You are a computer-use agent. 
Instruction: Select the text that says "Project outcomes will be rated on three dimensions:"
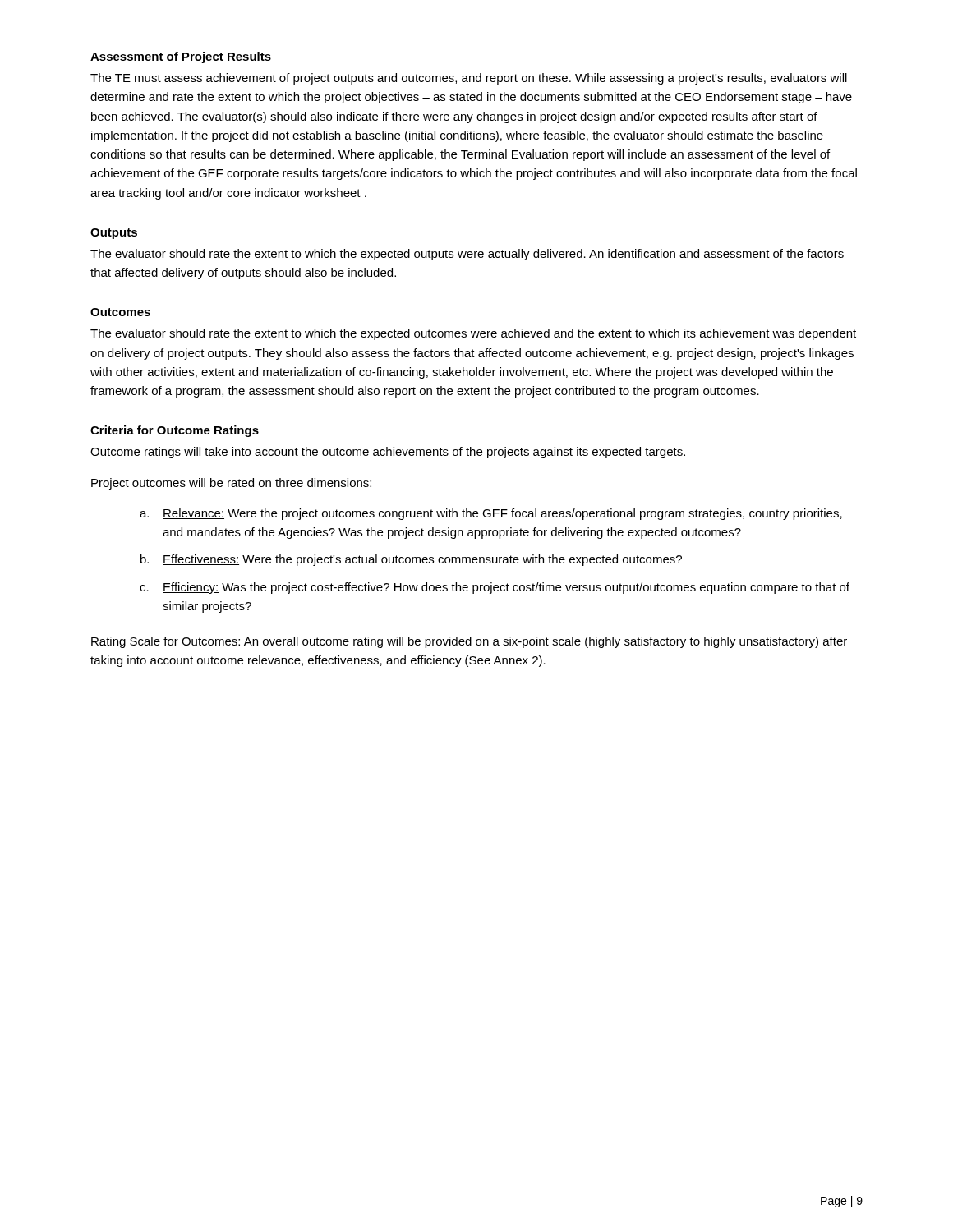point(231,482)
